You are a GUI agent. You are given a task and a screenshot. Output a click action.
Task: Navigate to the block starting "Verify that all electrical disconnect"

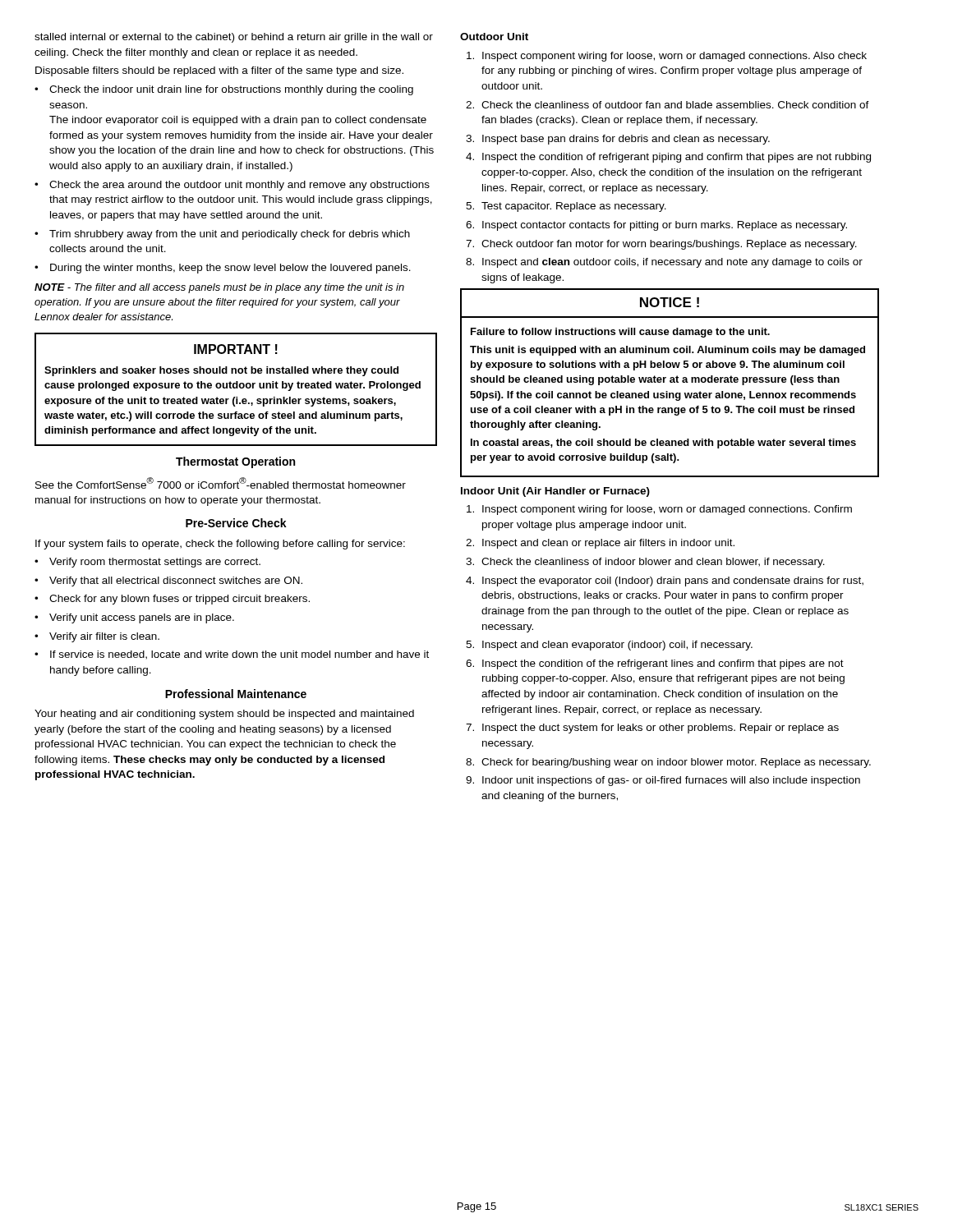click(176, 580)
